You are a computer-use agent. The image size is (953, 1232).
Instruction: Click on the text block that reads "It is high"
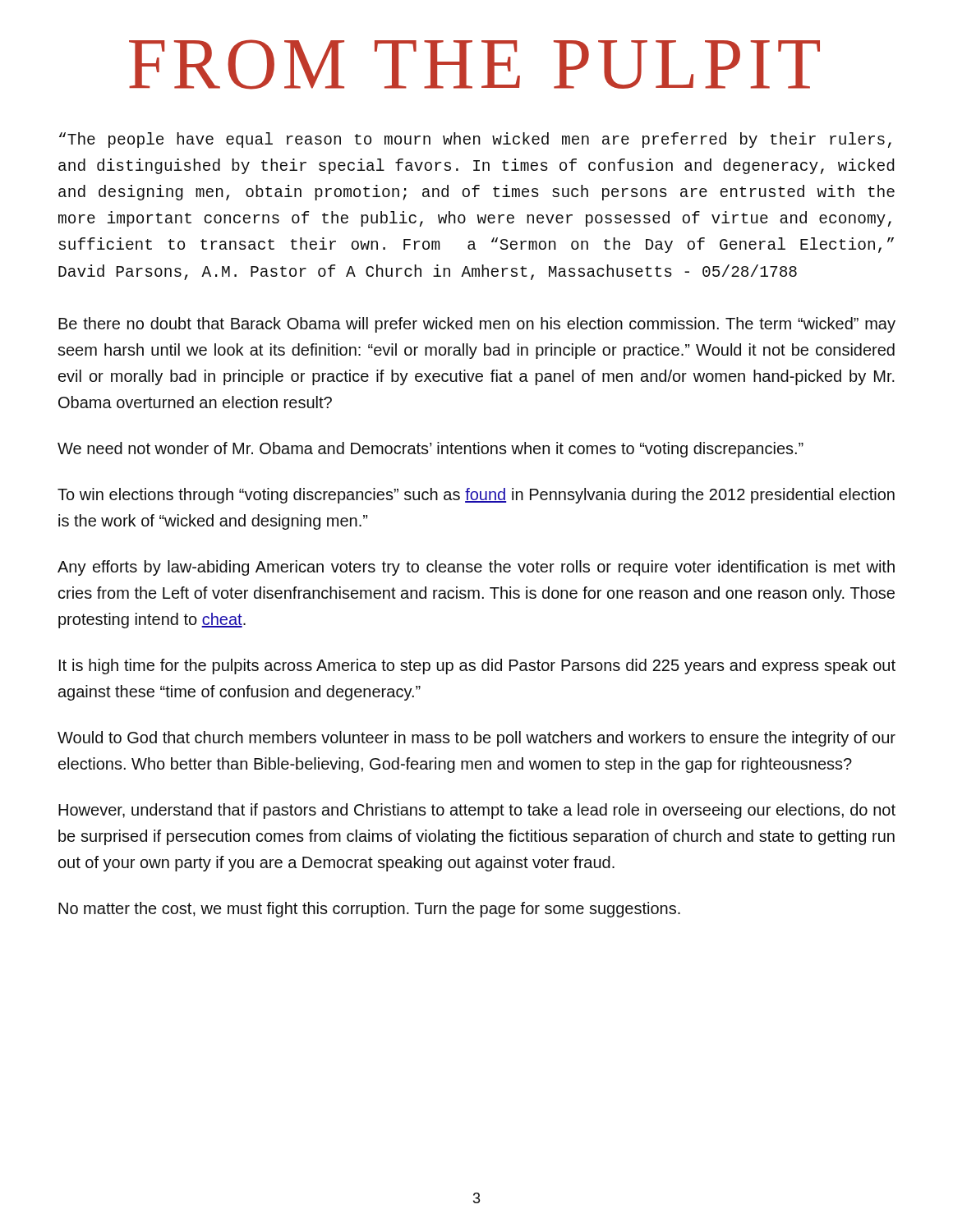(x=476, y=678)
